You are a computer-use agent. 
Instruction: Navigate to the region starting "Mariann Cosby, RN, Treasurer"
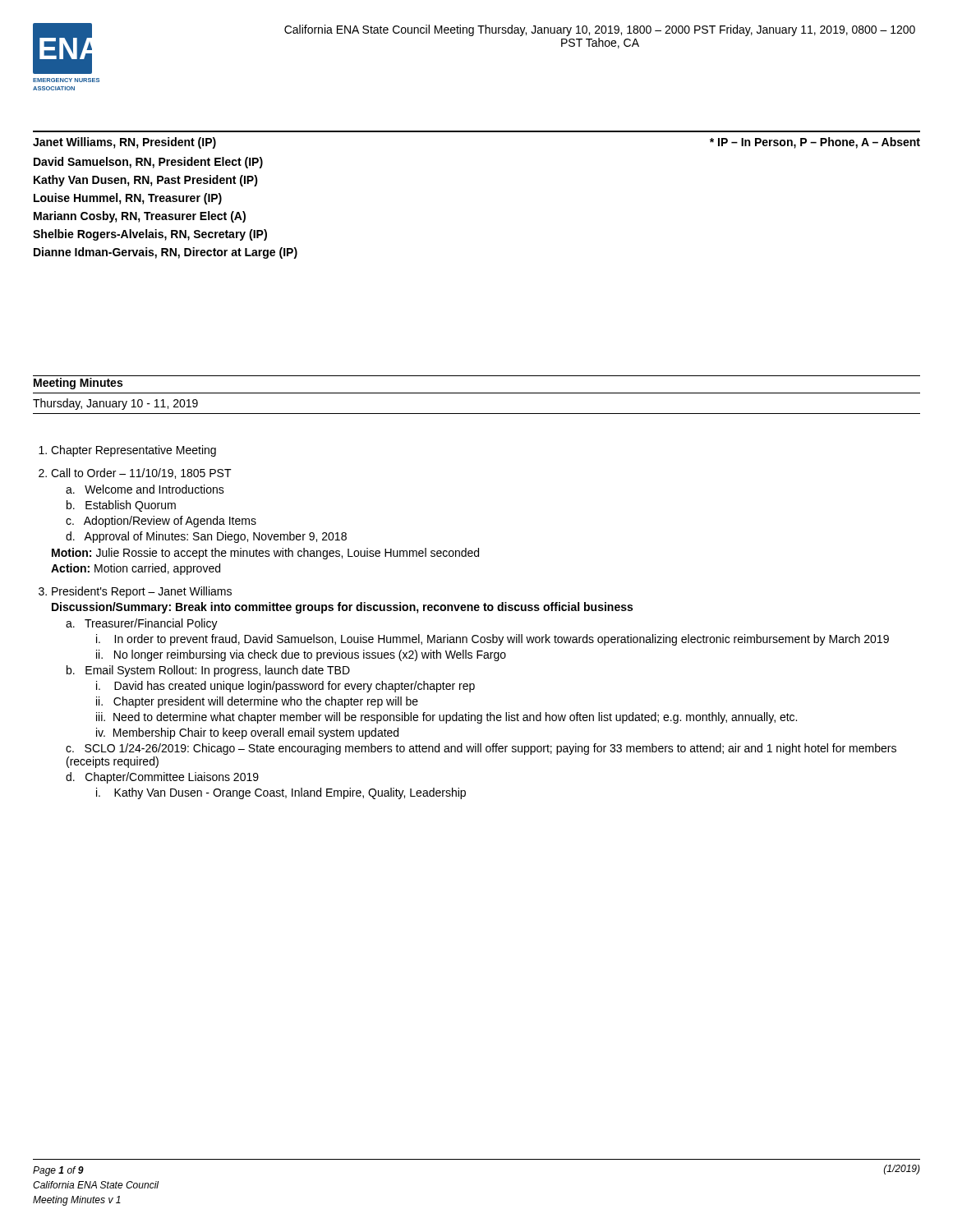click(x=140, y=217)
